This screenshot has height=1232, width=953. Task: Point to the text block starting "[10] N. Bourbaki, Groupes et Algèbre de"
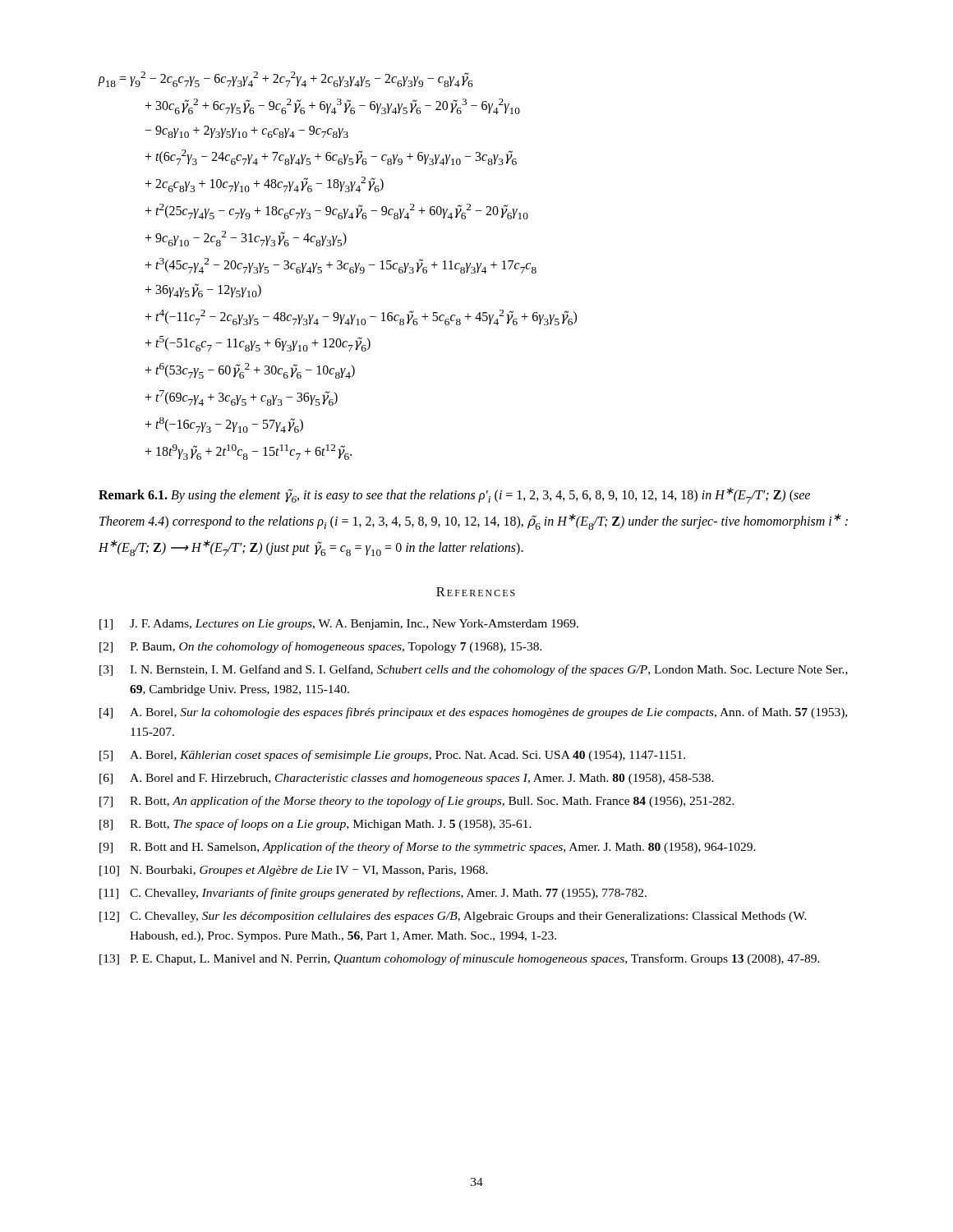(x=476, y=870)
